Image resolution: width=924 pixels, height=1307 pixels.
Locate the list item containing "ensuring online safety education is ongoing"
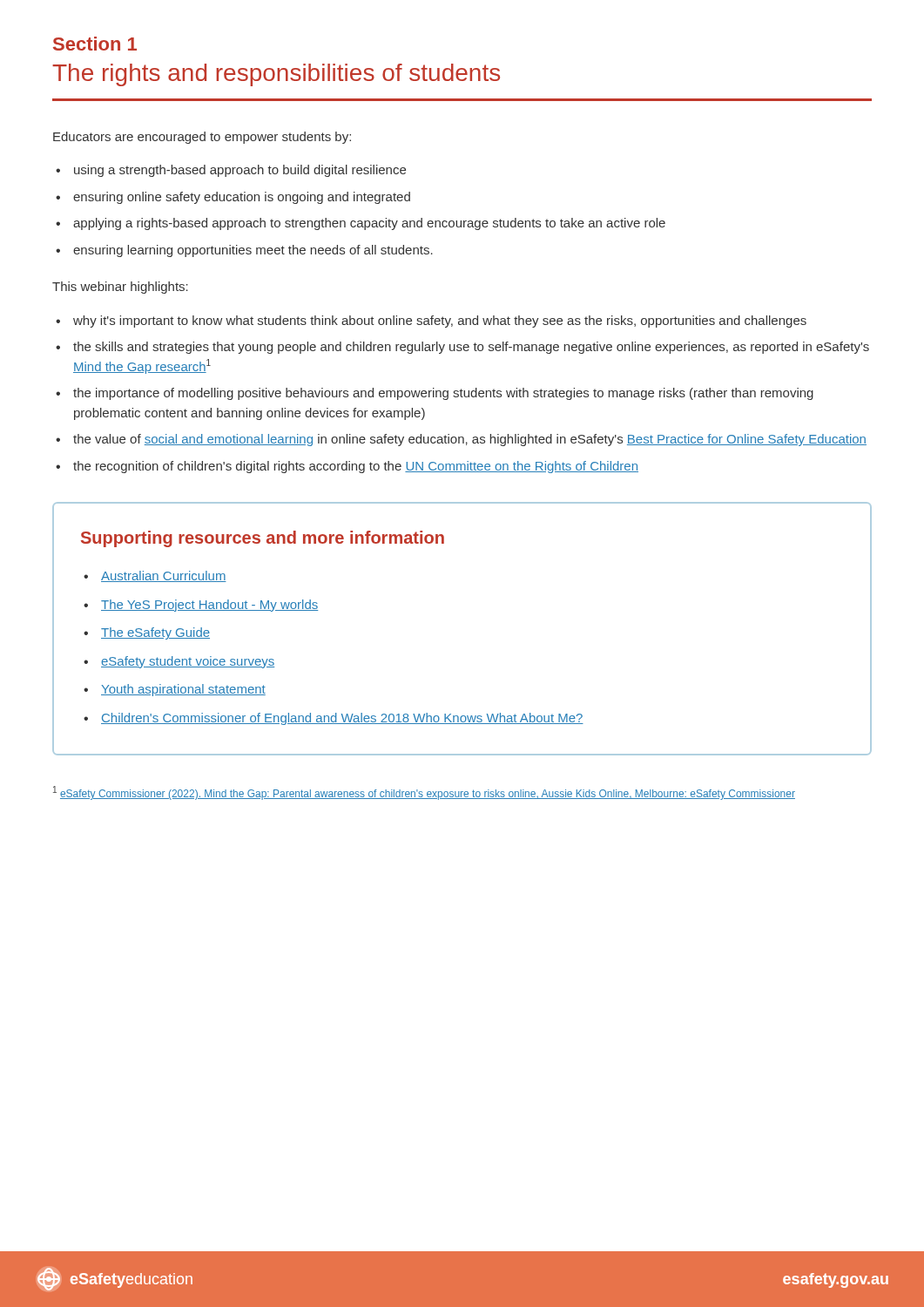(x=242, y=196)
